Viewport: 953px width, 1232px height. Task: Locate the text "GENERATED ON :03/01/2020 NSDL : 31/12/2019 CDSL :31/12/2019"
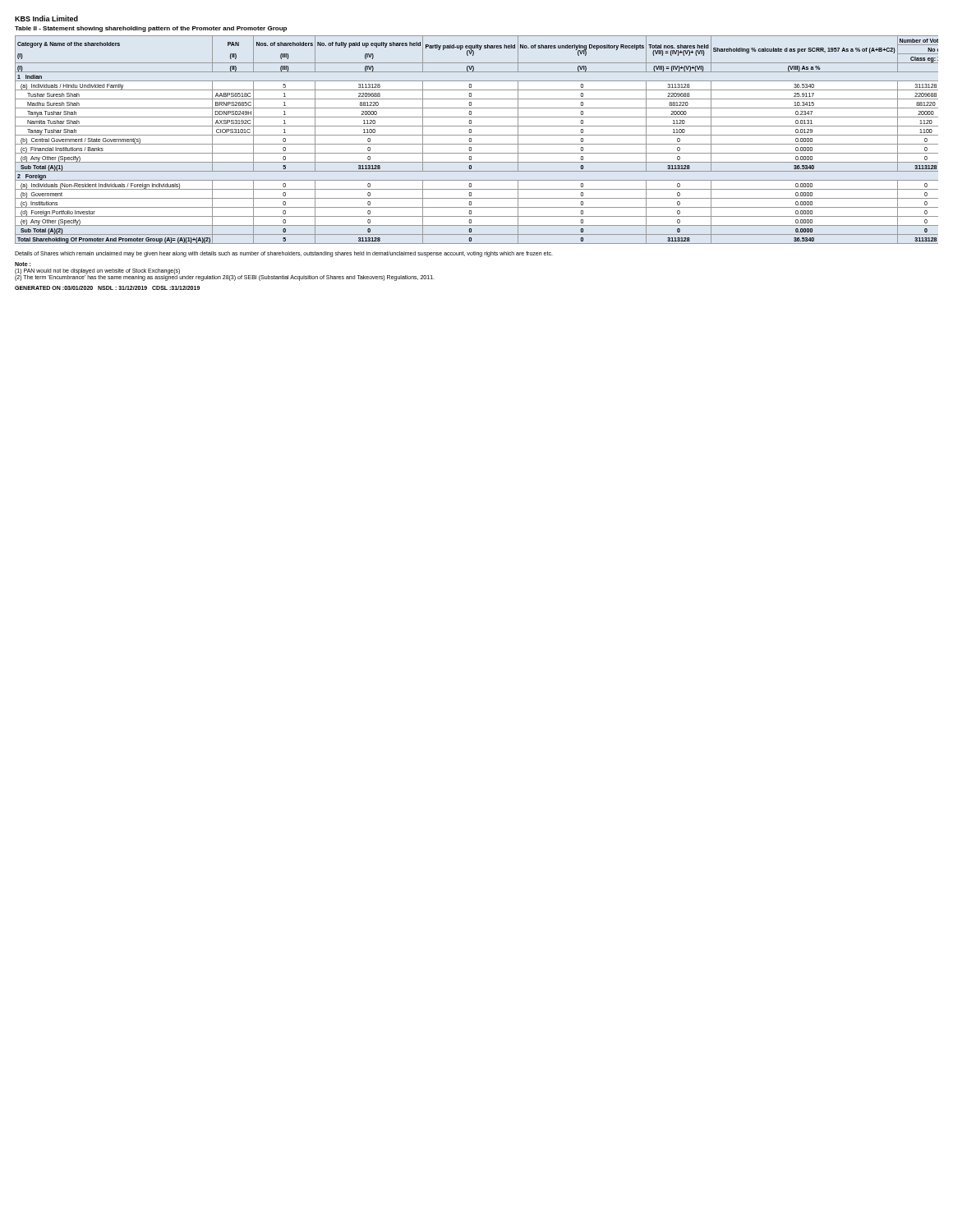click(107, 288)
